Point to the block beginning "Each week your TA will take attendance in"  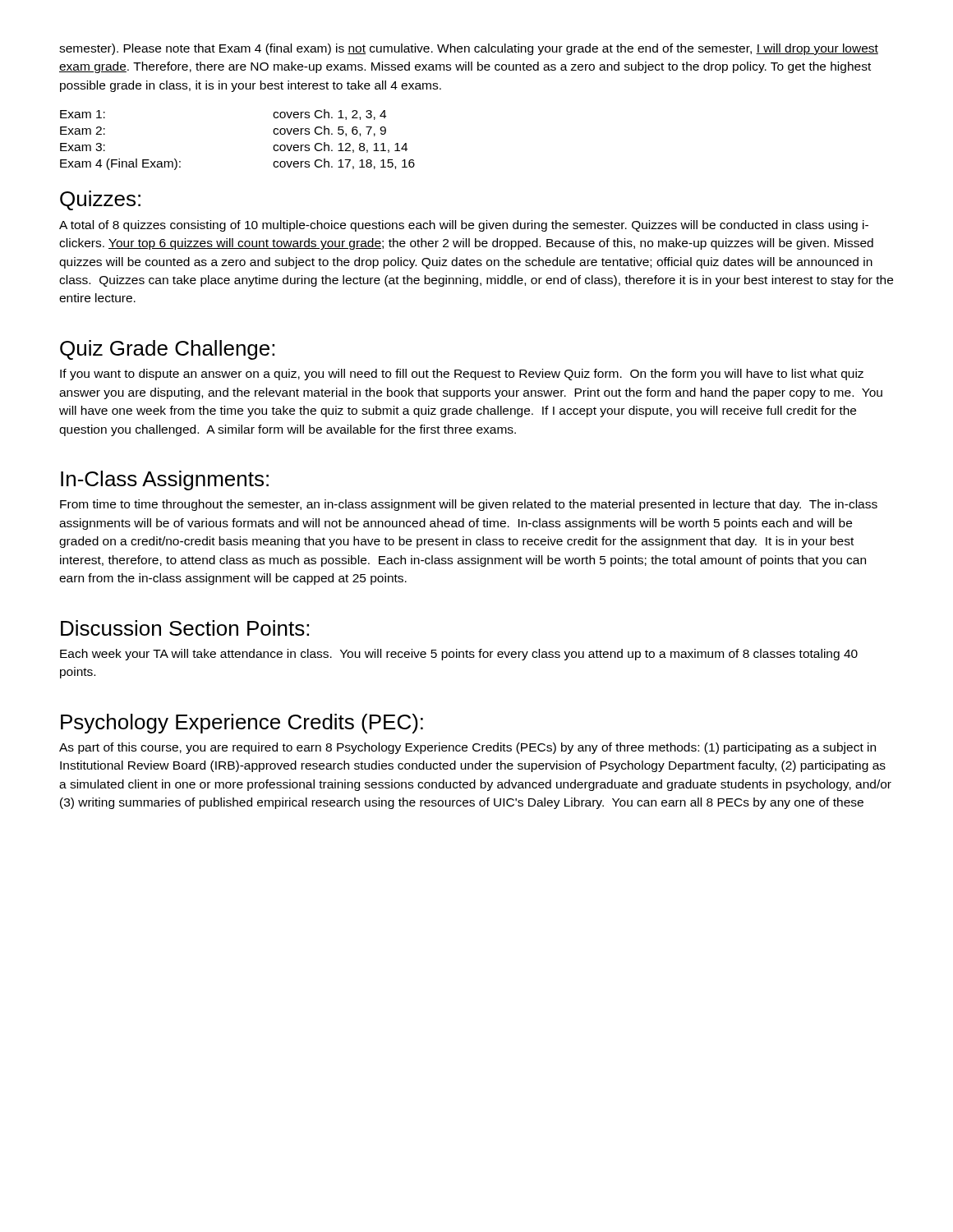(x=458, y=662)
